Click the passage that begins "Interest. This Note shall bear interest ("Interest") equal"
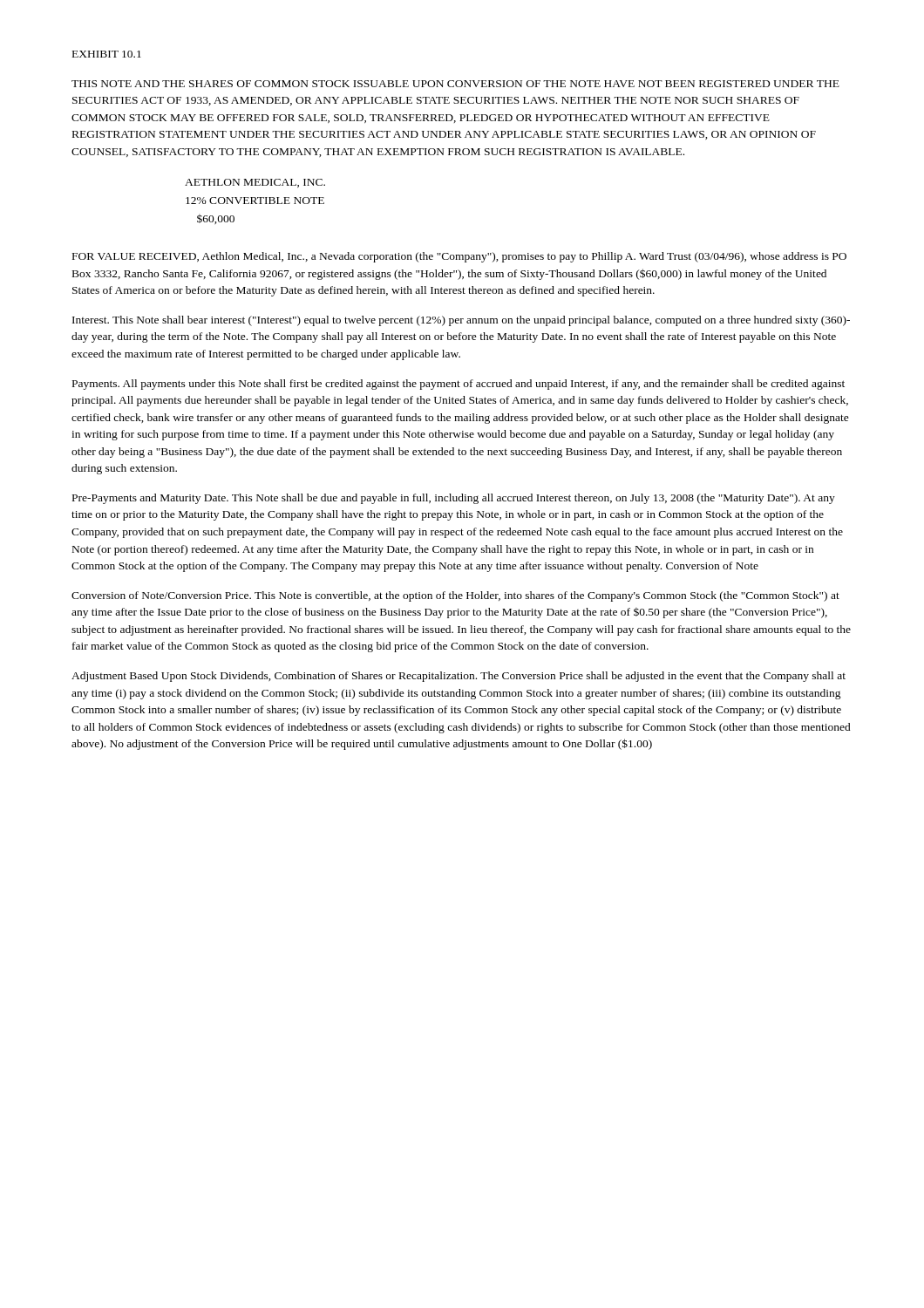The height and width of the screenshot is (1308, 924). coord(461,336)
